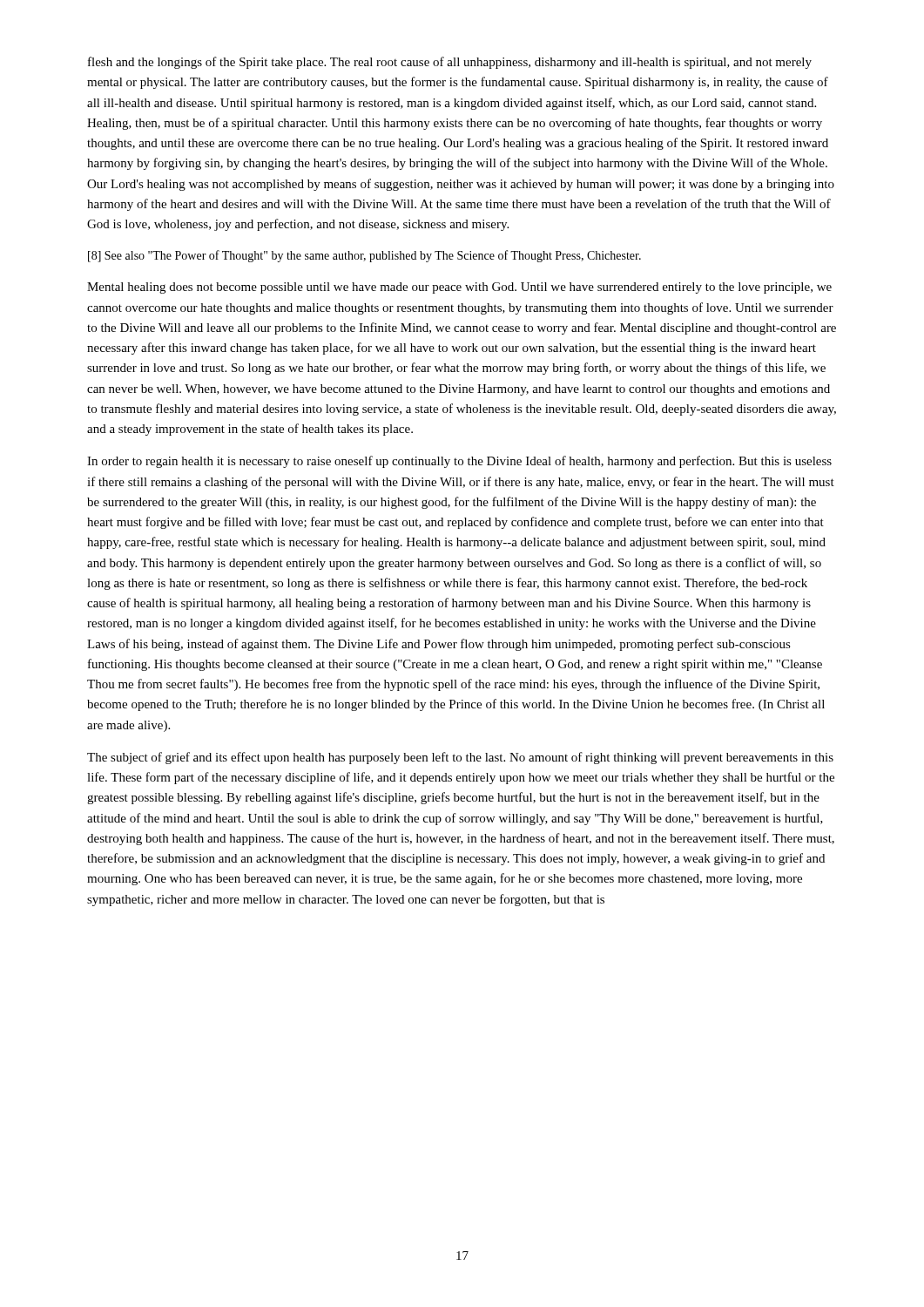Click the passage that begins "The subject of grief and its effect upon"

click(461, 828)
